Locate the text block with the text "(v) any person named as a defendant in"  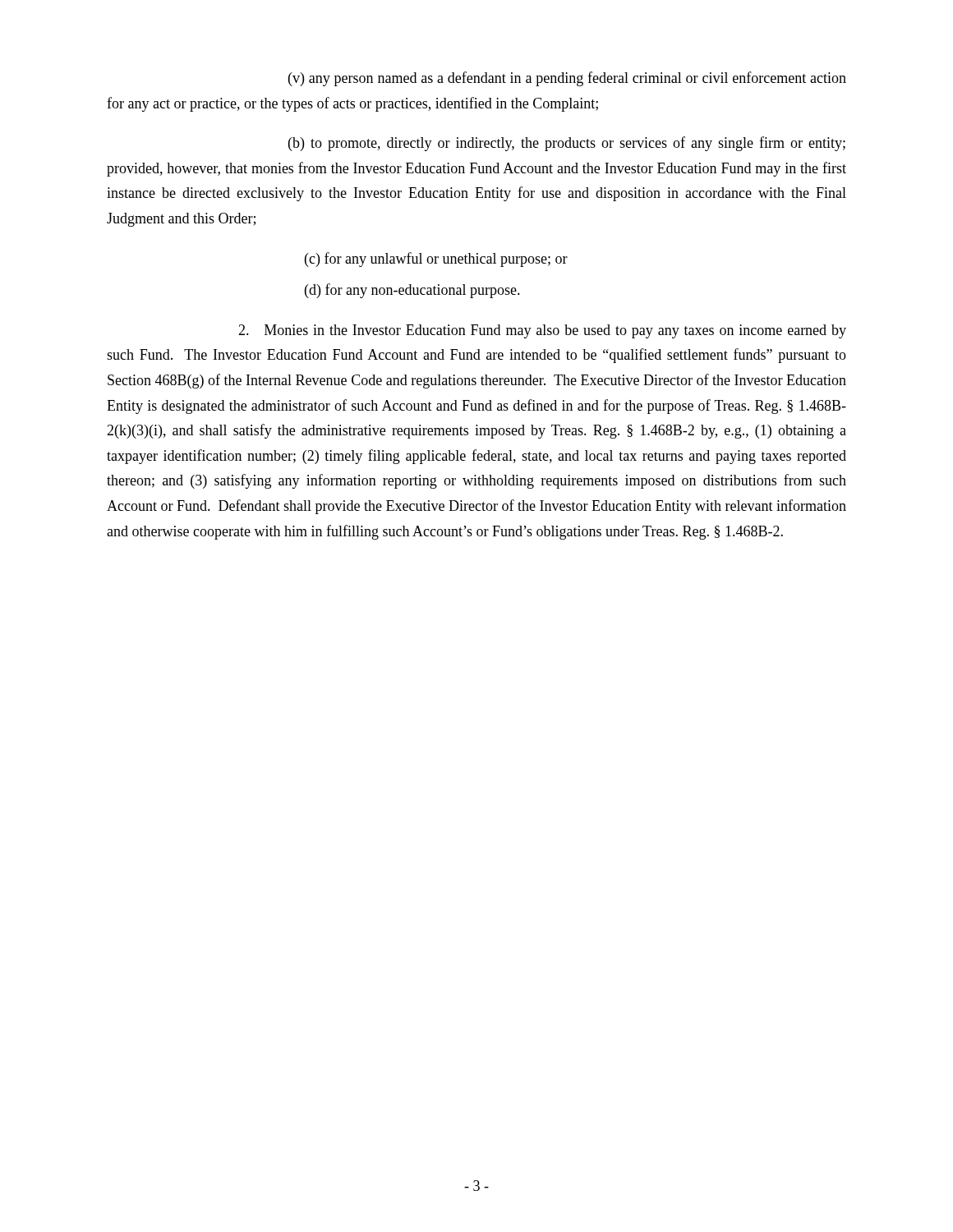click(x=476, y=91)
